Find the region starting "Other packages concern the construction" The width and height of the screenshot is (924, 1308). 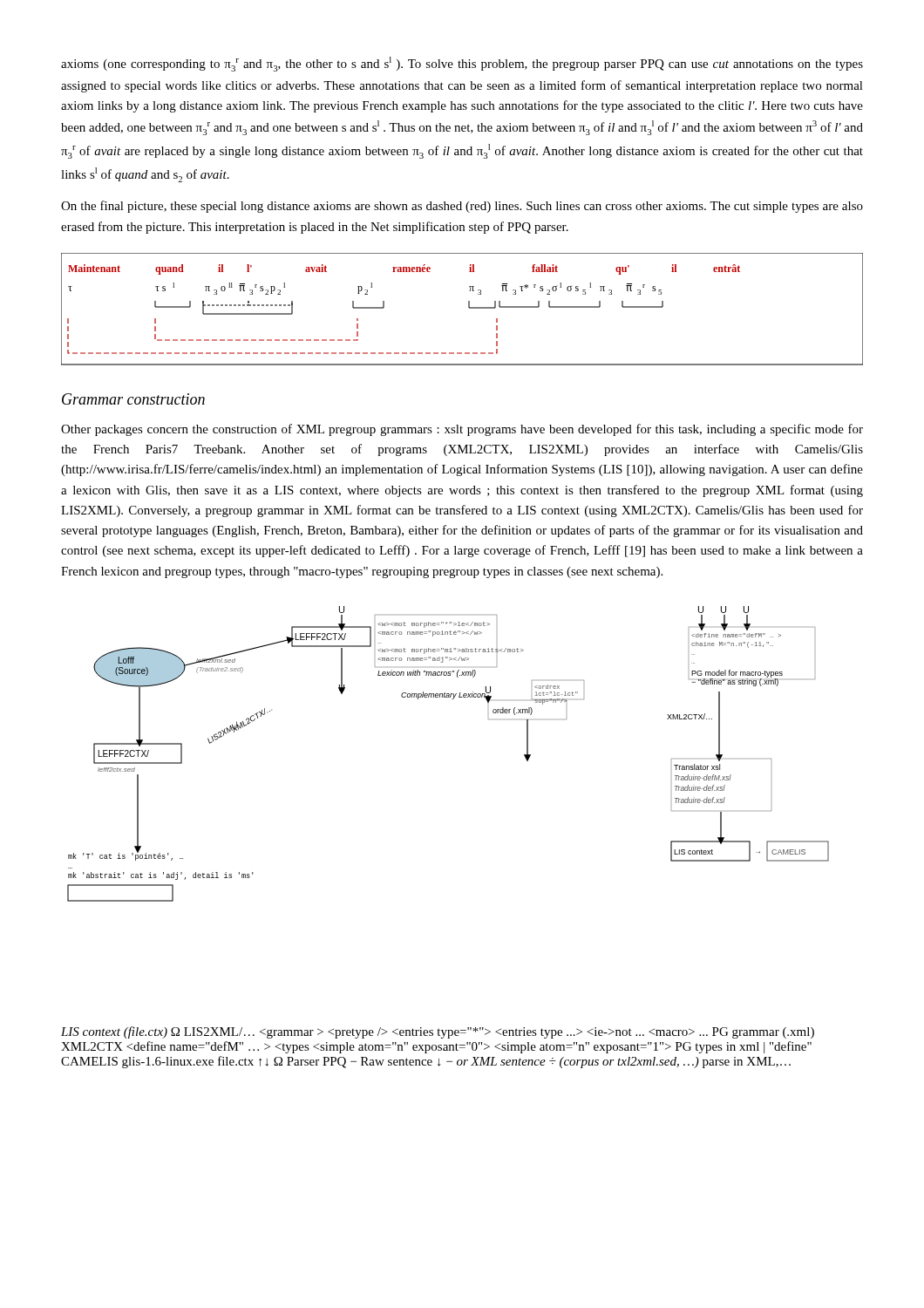click(x=462, y=500)
